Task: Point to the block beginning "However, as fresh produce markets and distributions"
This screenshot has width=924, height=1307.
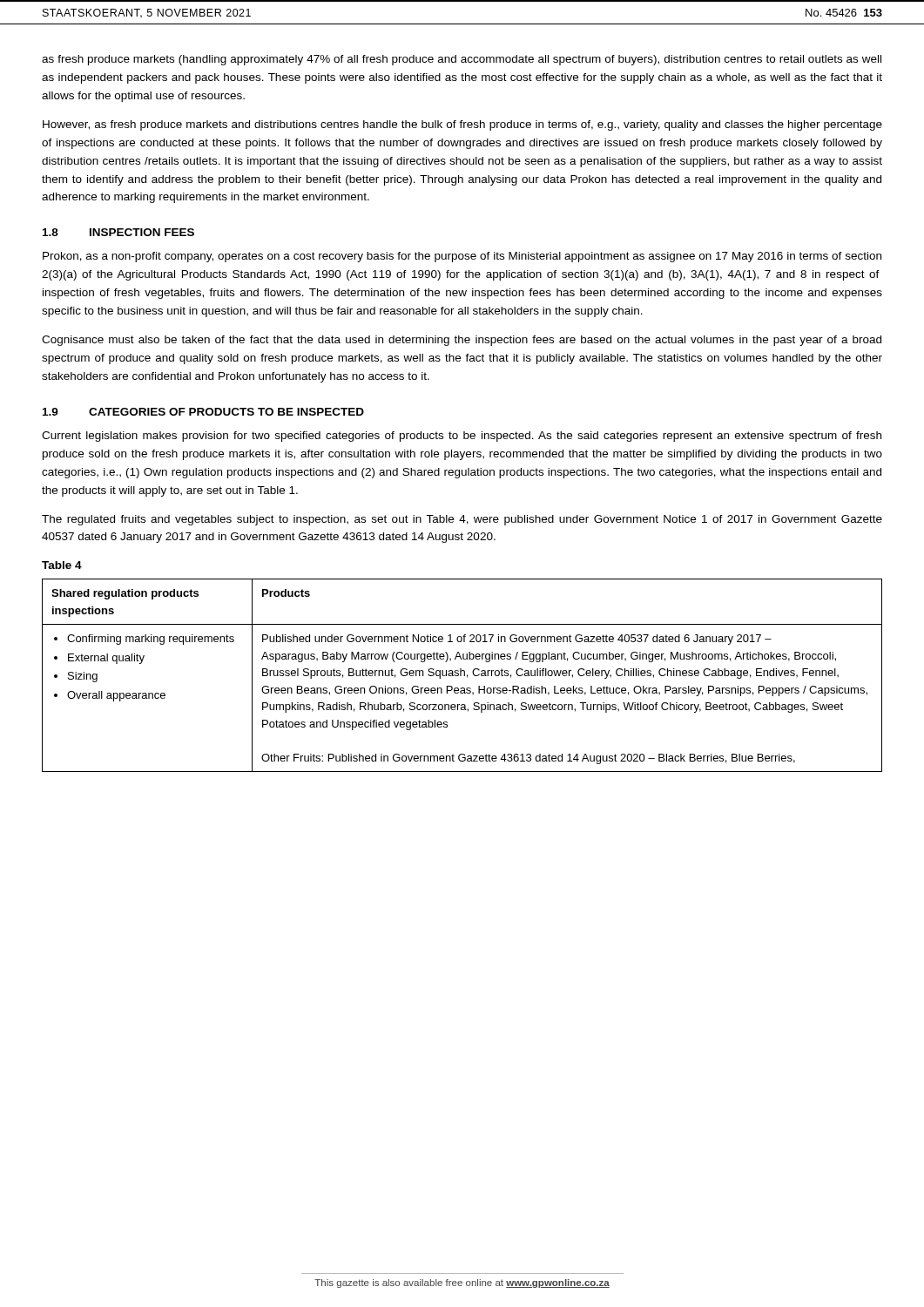Action: (462, 161)
